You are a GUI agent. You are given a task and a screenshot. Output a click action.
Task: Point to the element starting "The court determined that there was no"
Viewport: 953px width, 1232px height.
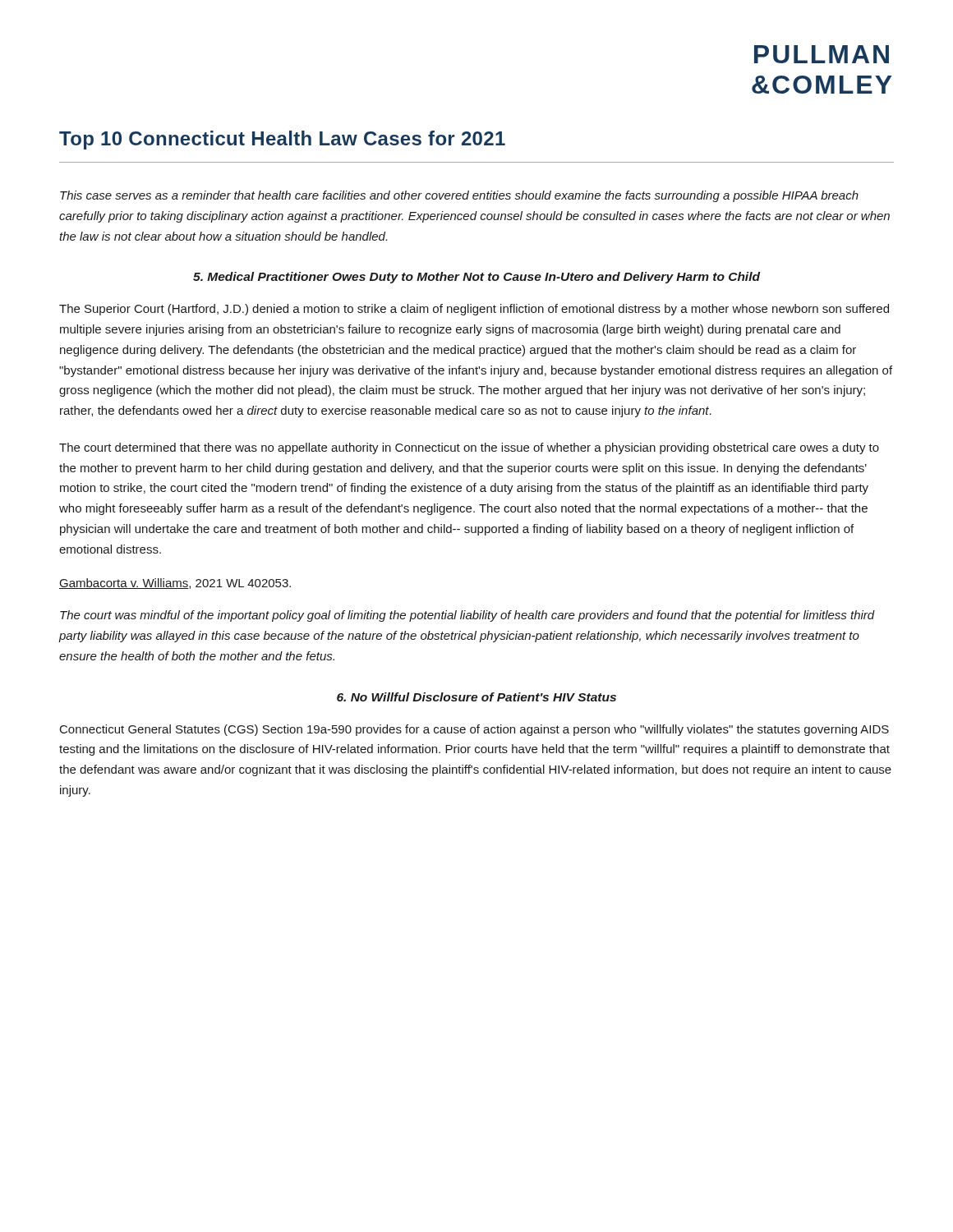pos(469,498)
